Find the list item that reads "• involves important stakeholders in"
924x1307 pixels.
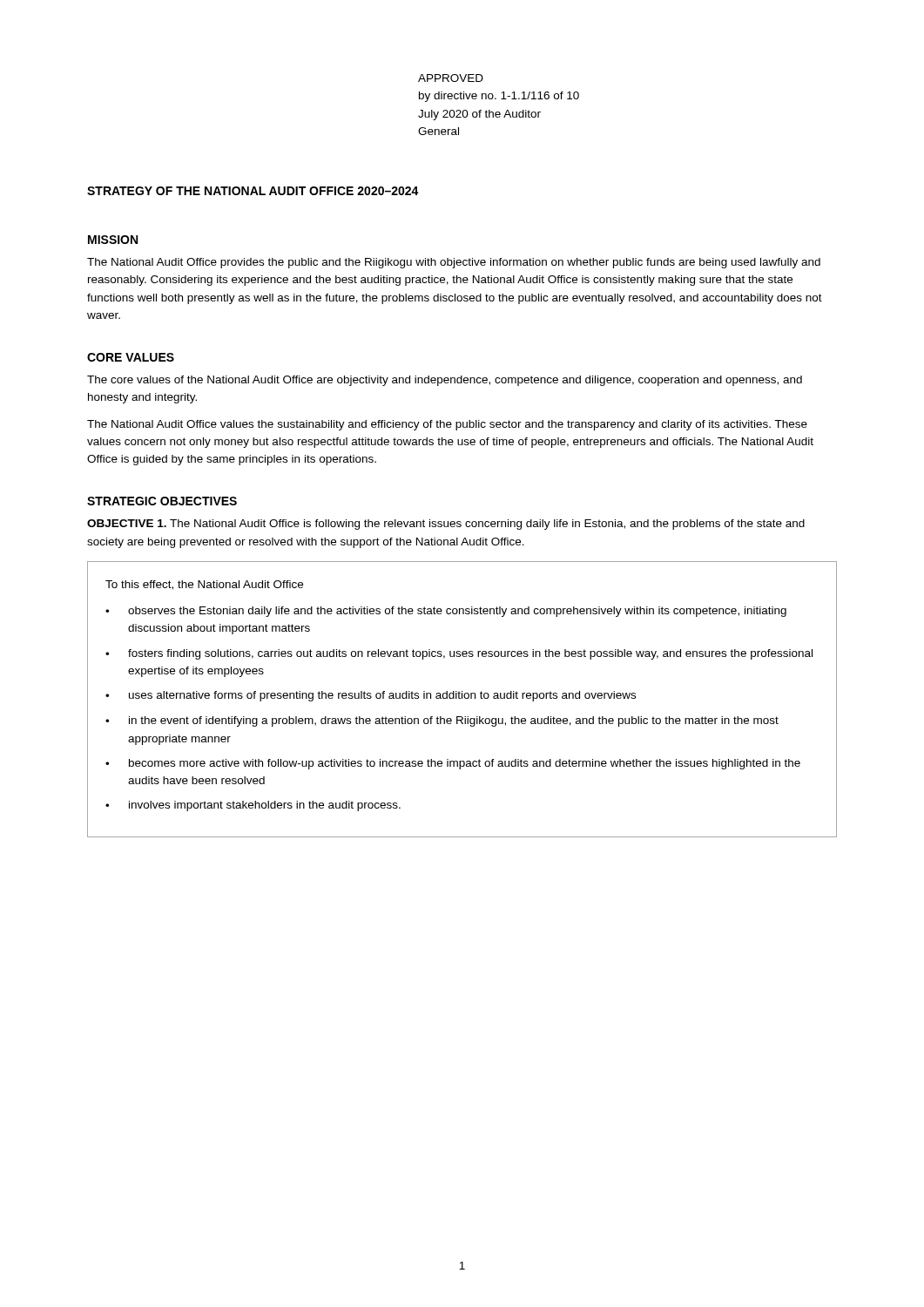(x=253, y=806)
